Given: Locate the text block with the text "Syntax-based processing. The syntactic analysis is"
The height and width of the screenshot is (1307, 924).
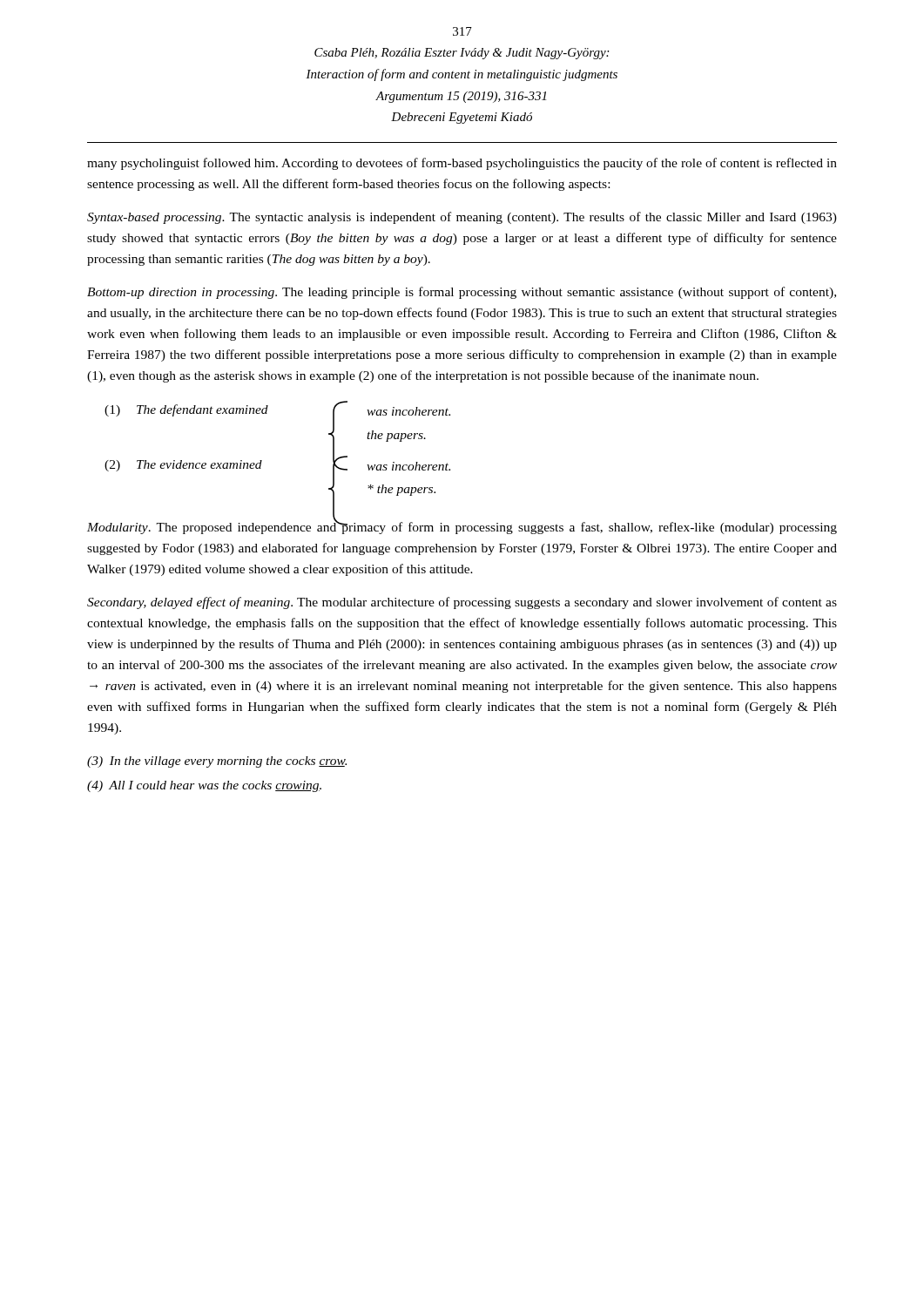Looking at the screenshot, I should pos(462,238).
